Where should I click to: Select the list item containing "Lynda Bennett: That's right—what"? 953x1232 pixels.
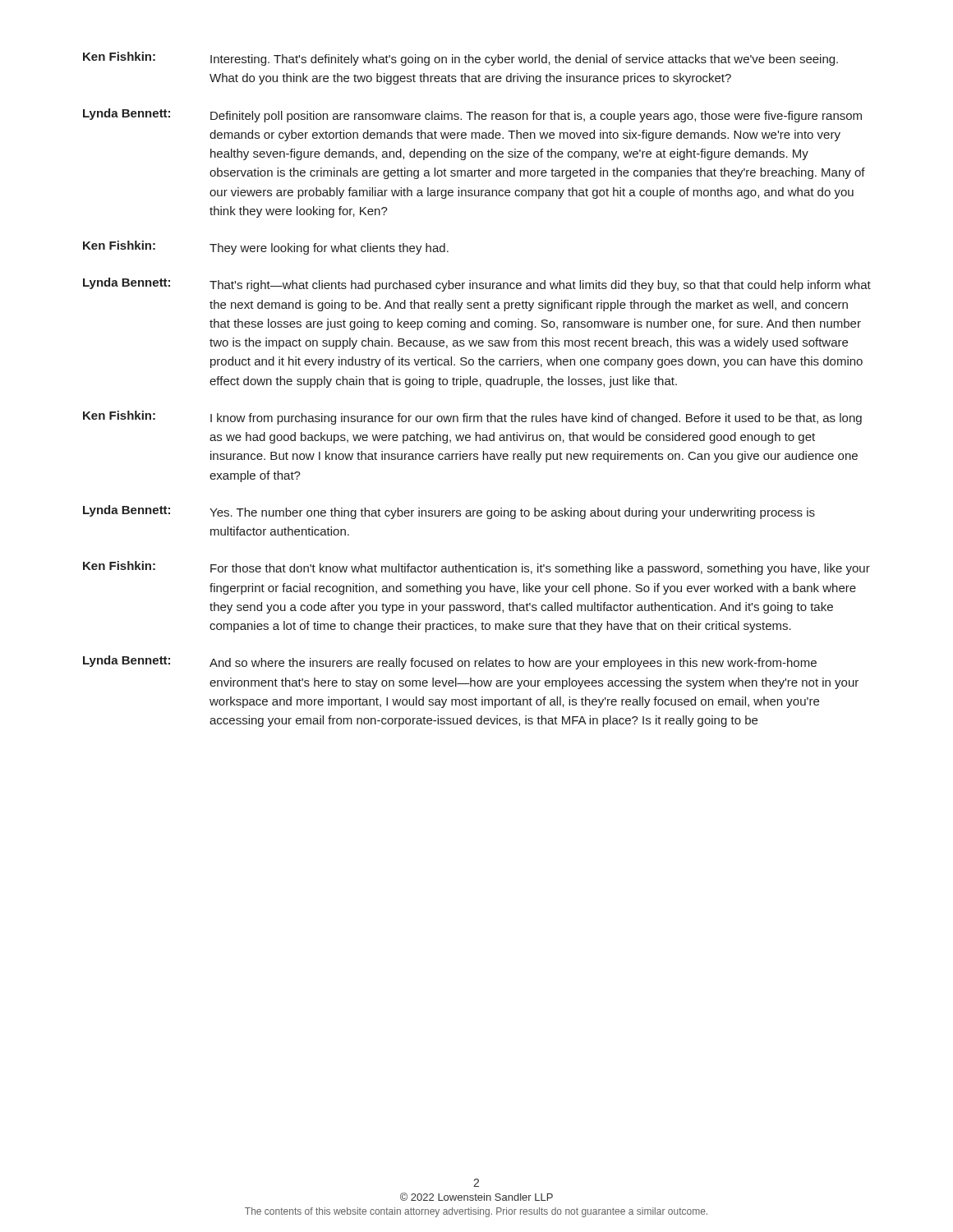[x=476, y=333]
